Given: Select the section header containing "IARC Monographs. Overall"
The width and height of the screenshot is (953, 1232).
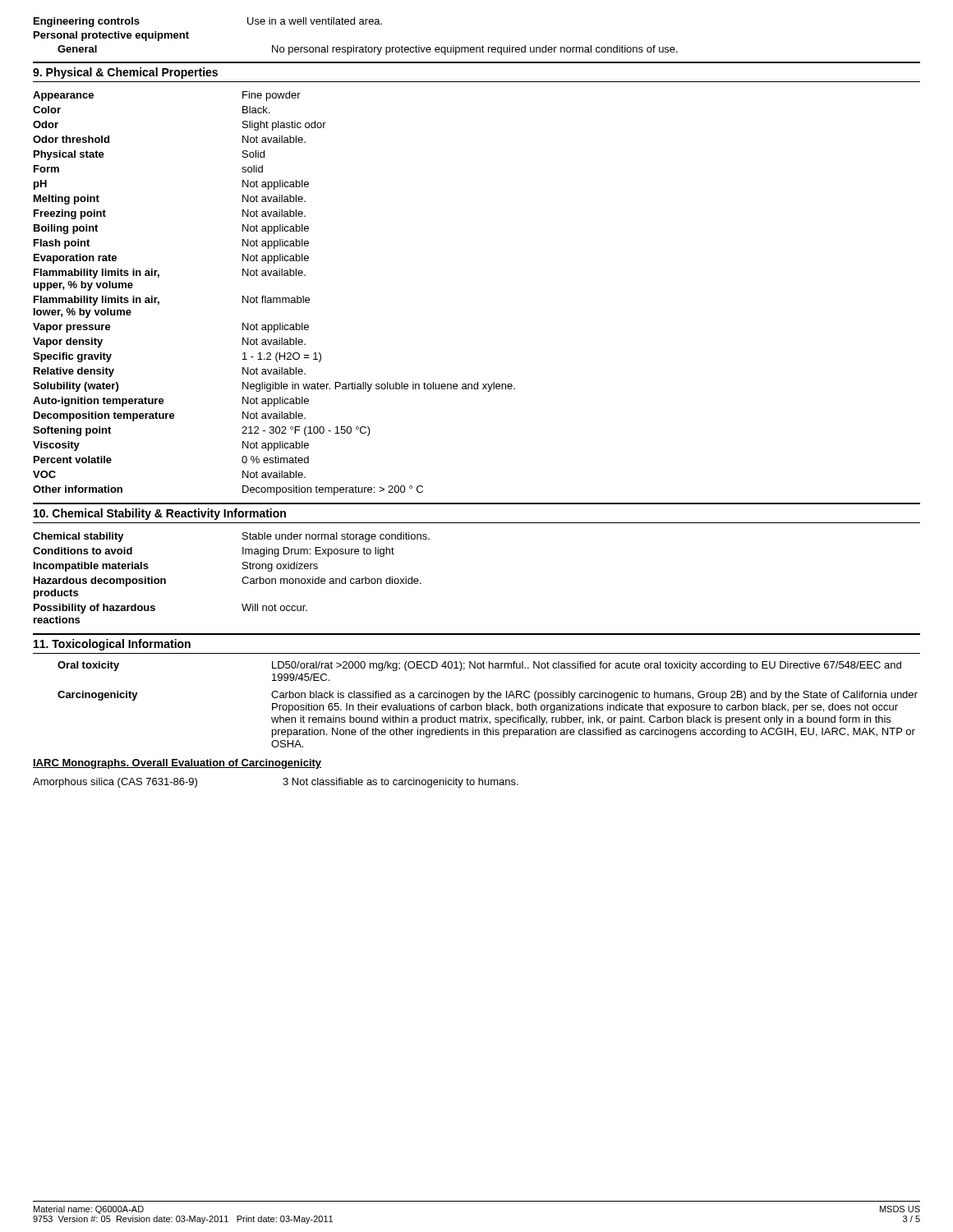Looking at the screenshot, I should 177,763.
